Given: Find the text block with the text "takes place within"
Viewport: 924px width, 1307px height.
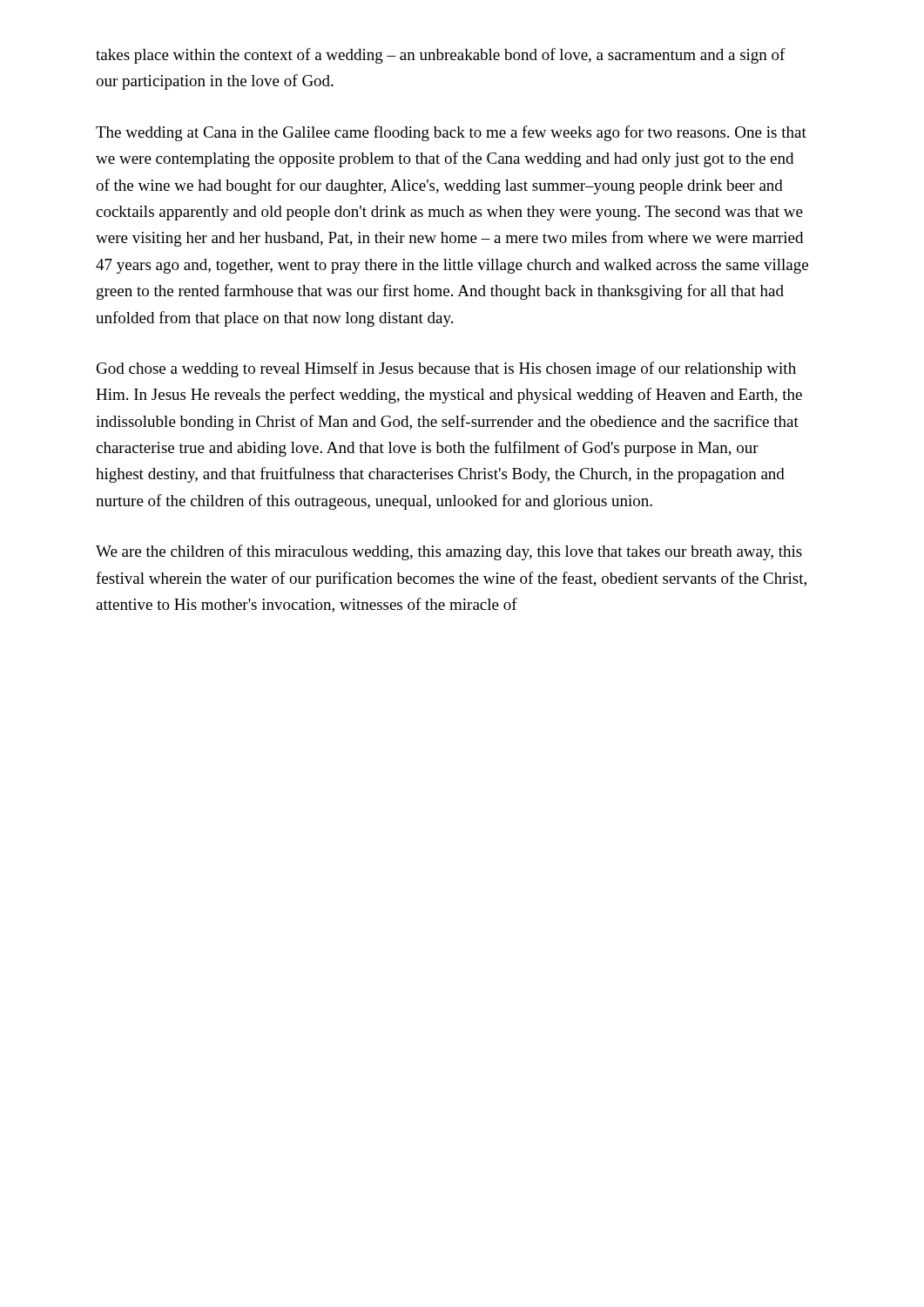Looking at the screenshot, I should [440, 68].
